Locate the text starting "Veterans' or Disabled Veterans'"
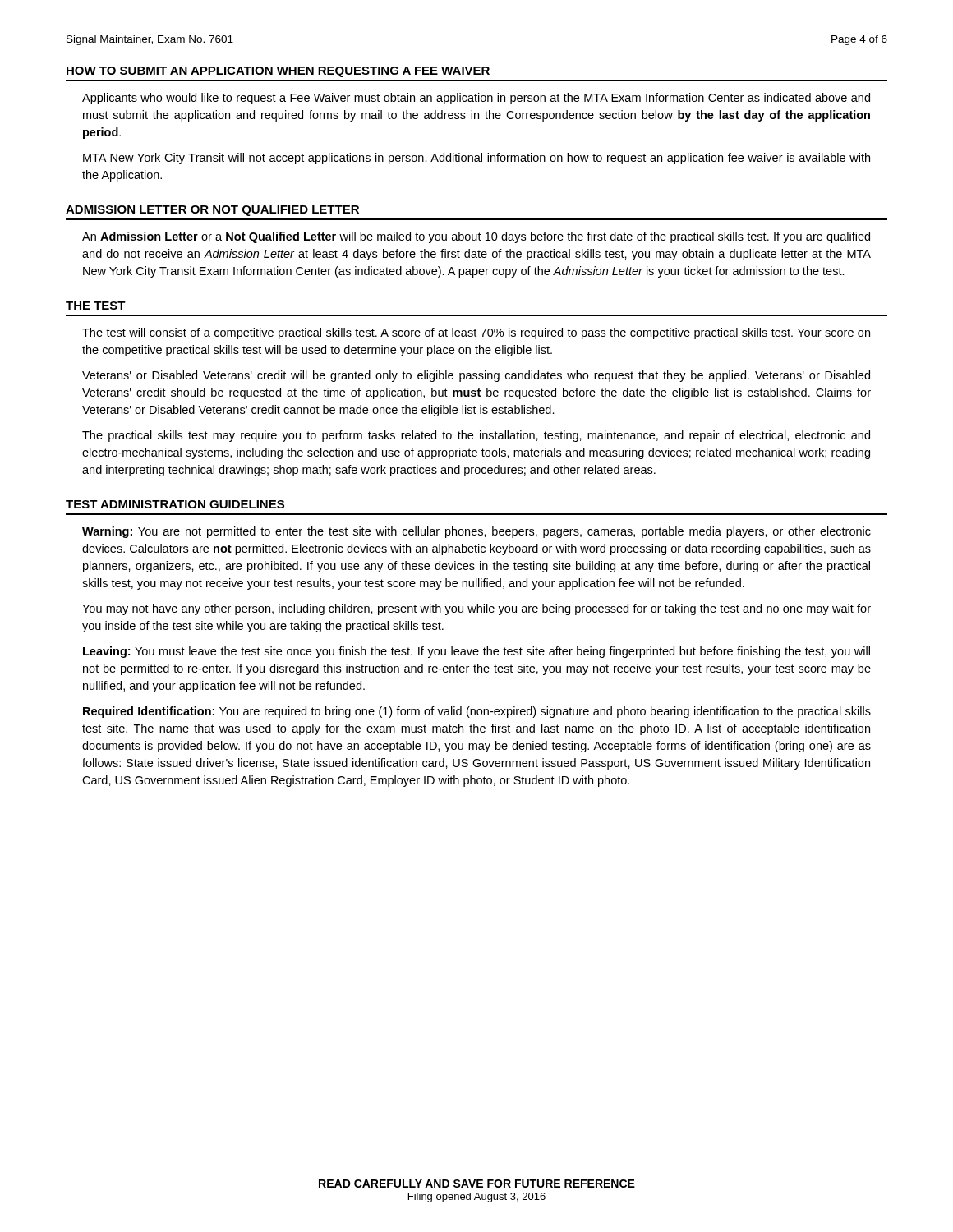The height and width of the screenshot is (1232, 953). coord(476,393)
